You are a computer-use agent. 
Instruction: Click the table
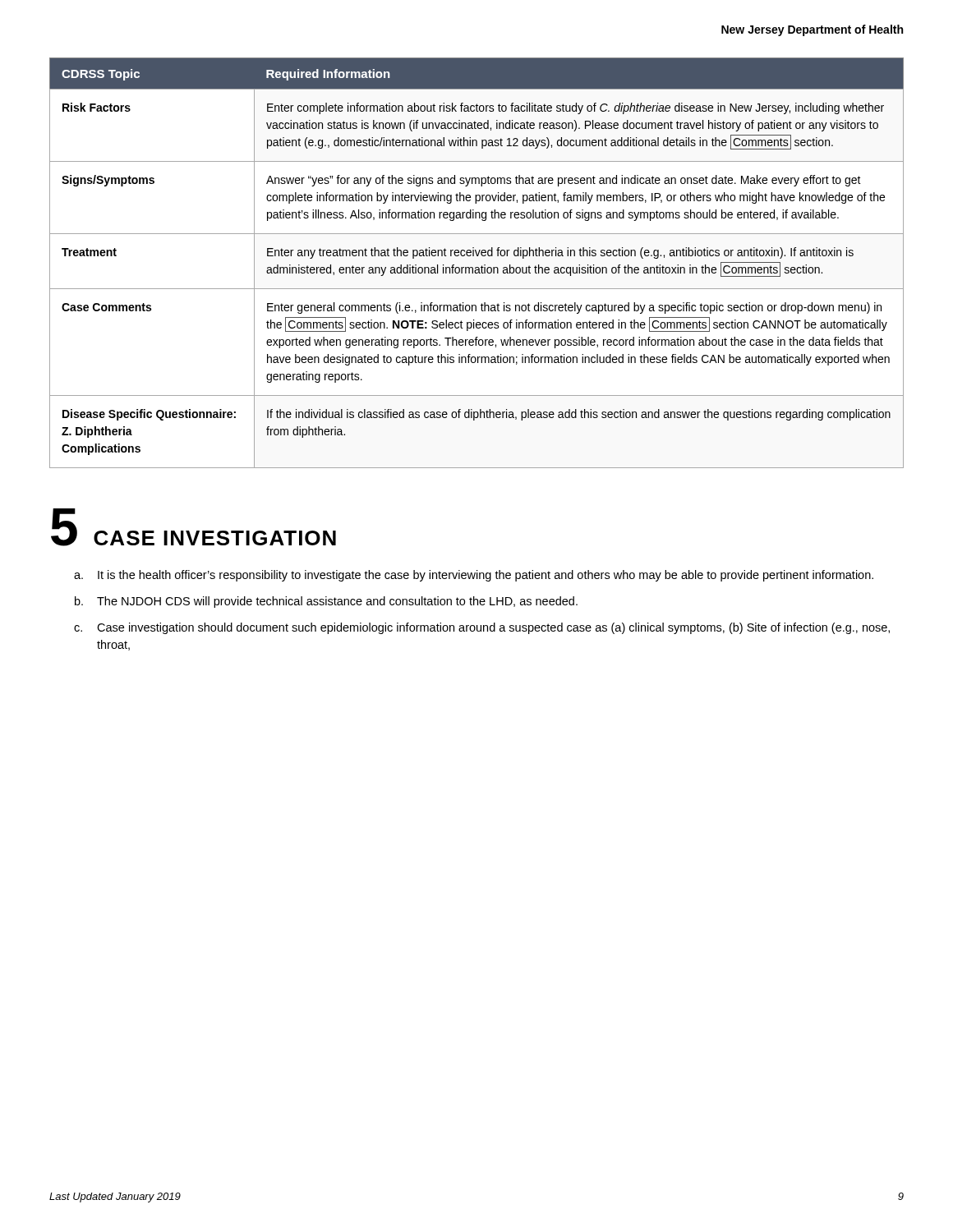coord(476,263)
